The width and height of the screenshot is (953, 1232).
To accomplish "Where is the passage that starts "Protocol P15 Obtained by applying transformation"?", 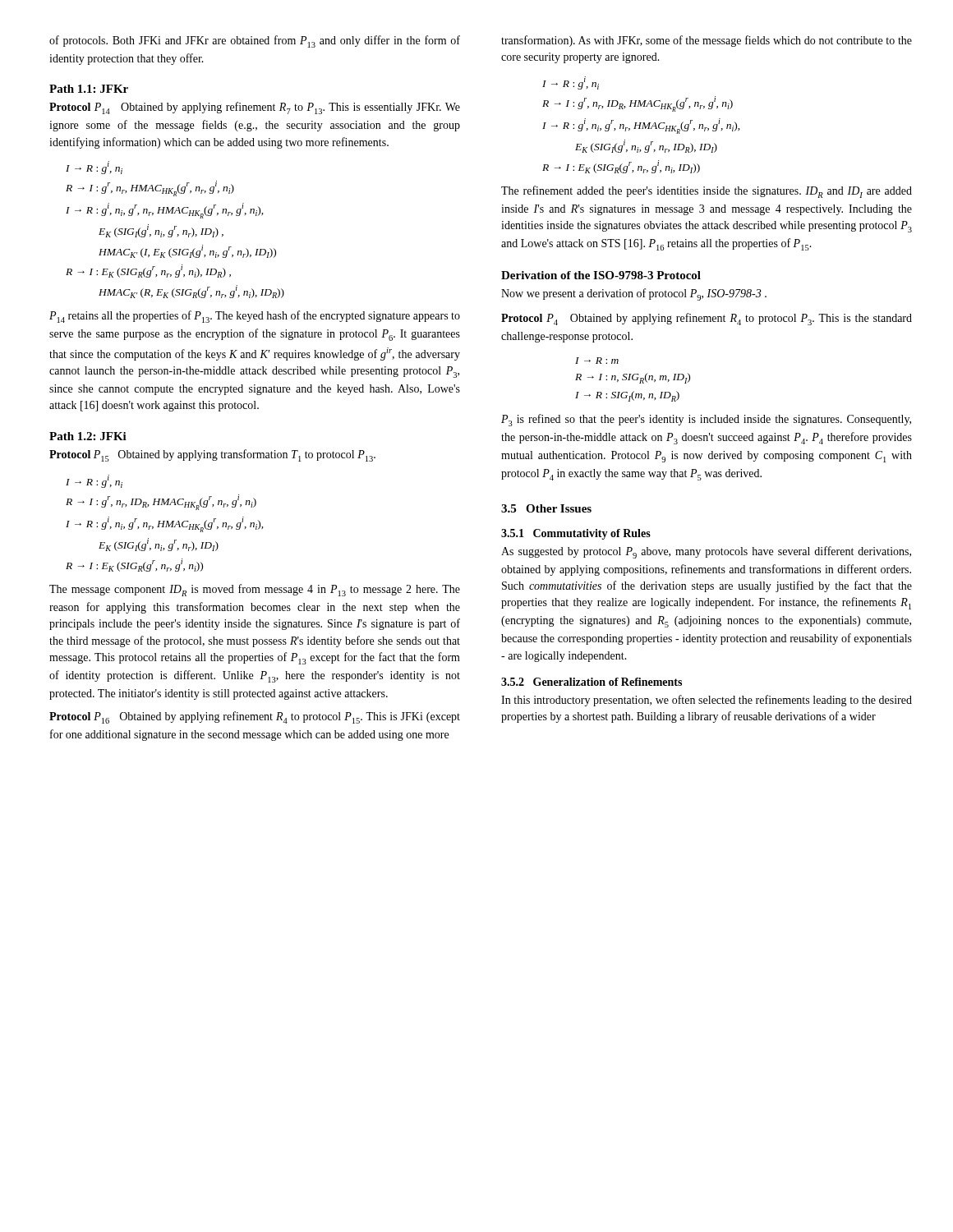I will pos(213,455).
